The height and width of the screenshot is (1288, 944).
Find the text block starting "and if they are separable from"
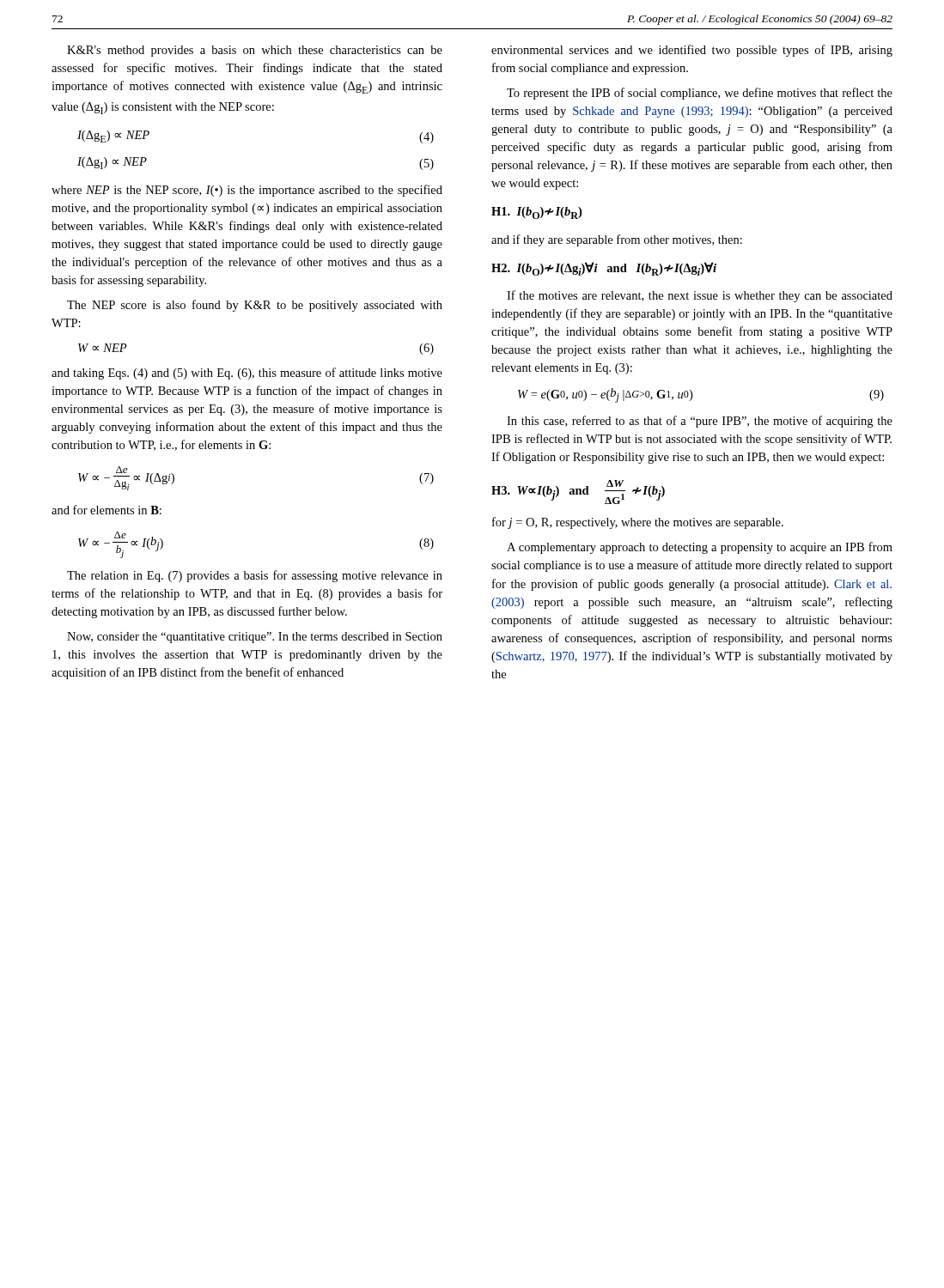[x=692, y=240]
